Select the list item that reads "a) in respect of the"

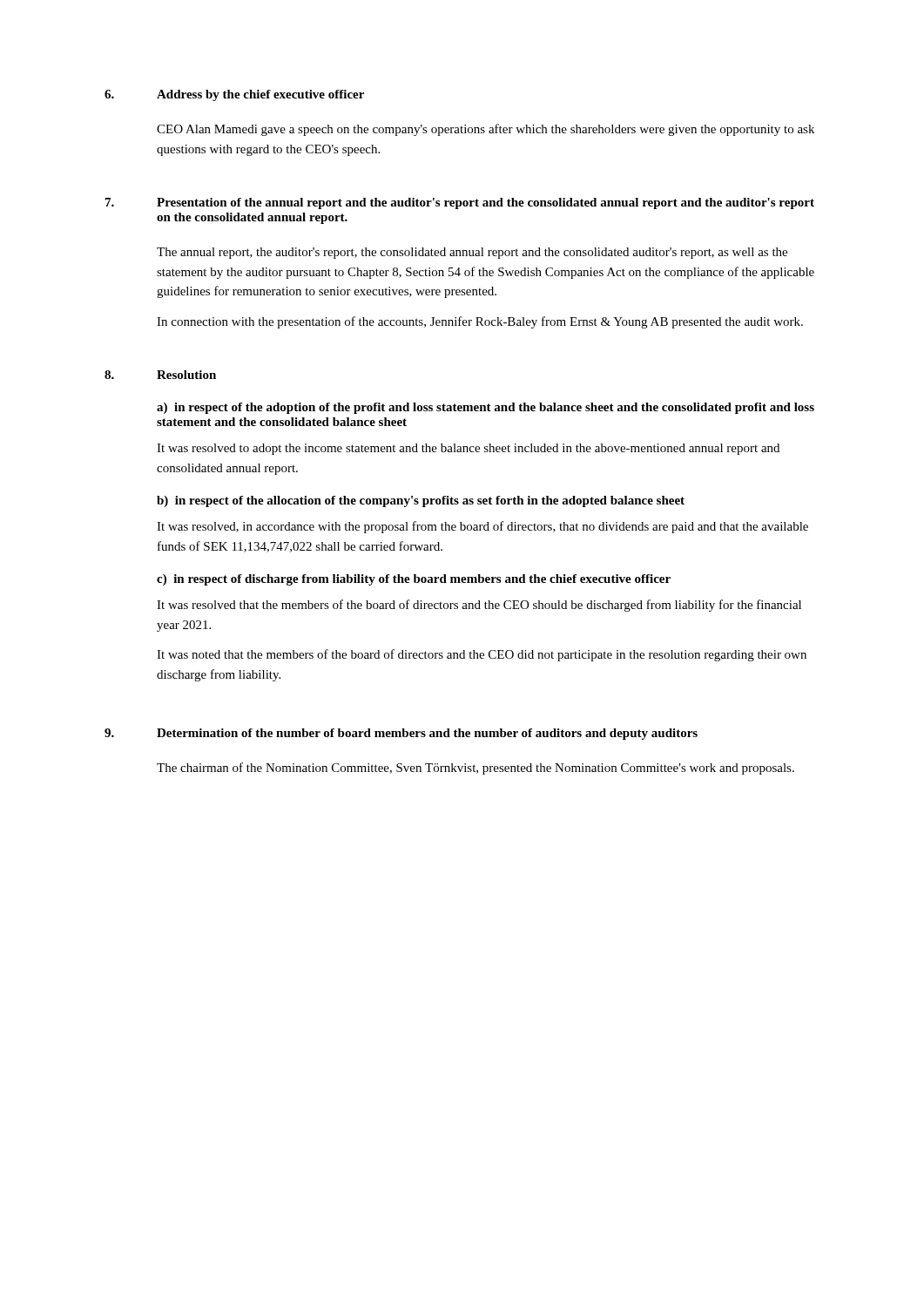point(486,414)
